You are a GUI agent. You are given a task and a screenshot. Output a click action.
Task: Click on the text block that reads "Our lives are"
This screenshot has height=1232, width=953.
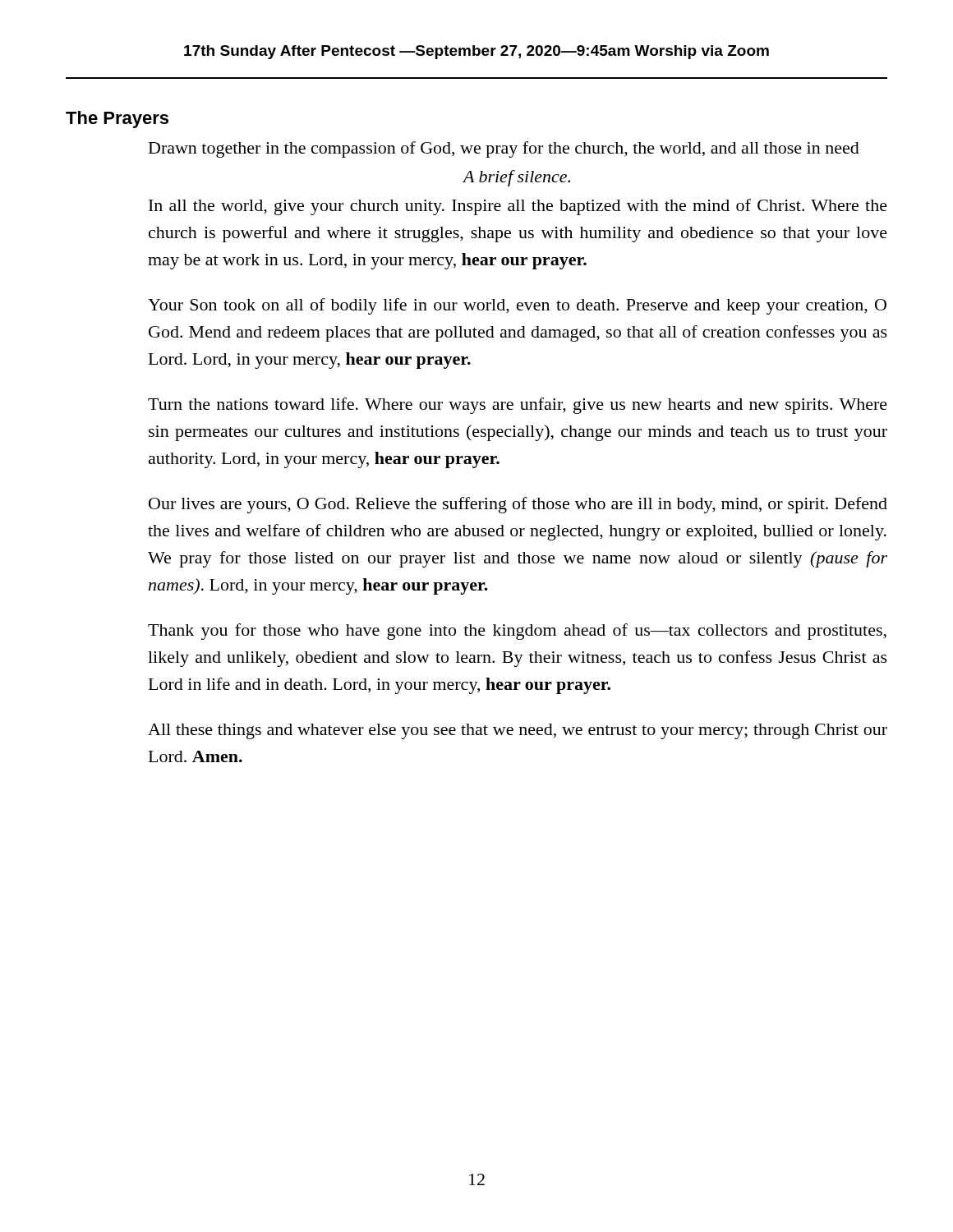click(x=518, y=544)
